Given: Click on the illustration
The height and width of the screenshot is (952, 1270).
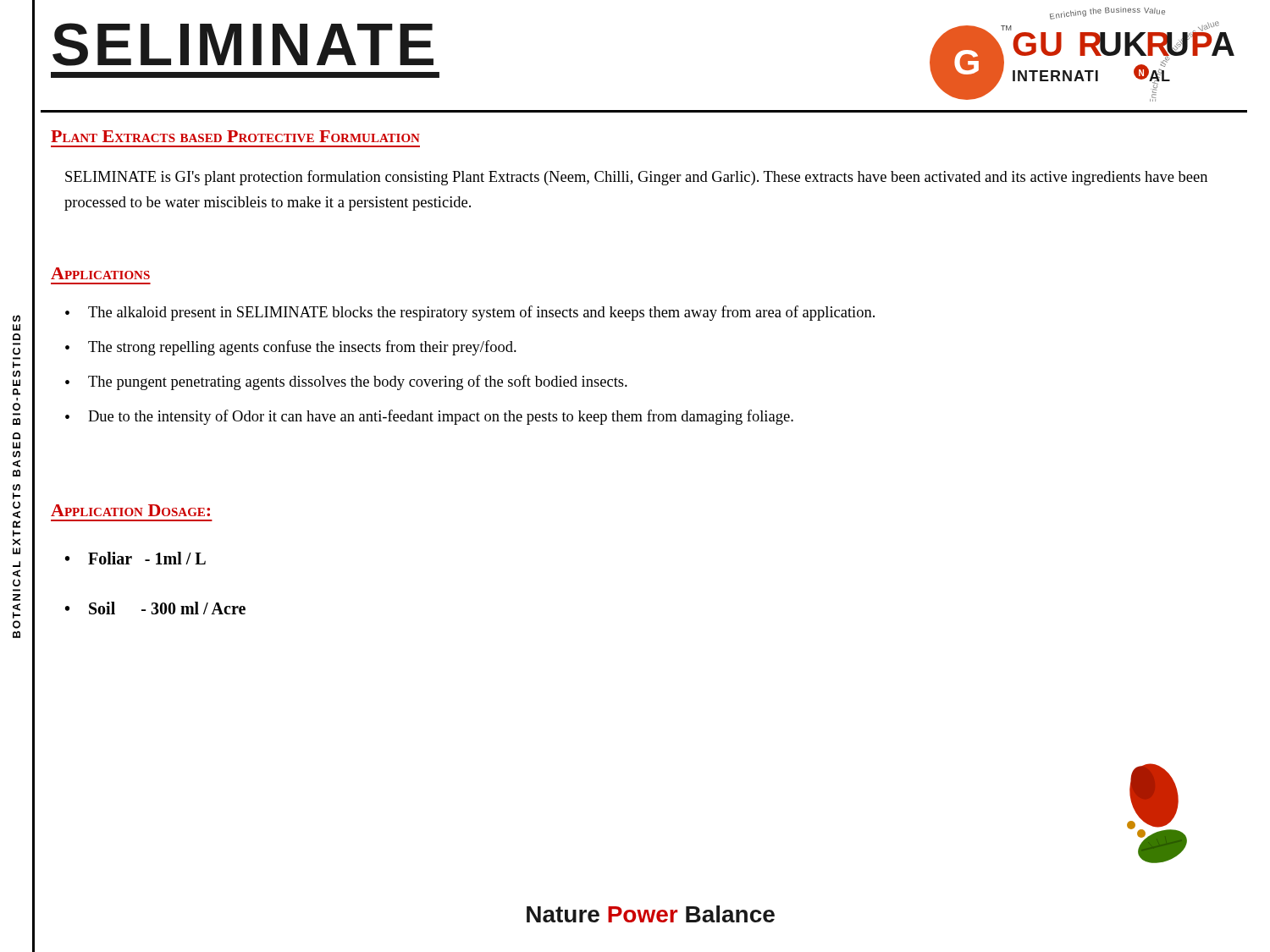Looking at the screenshot, I should (1154, 812).
